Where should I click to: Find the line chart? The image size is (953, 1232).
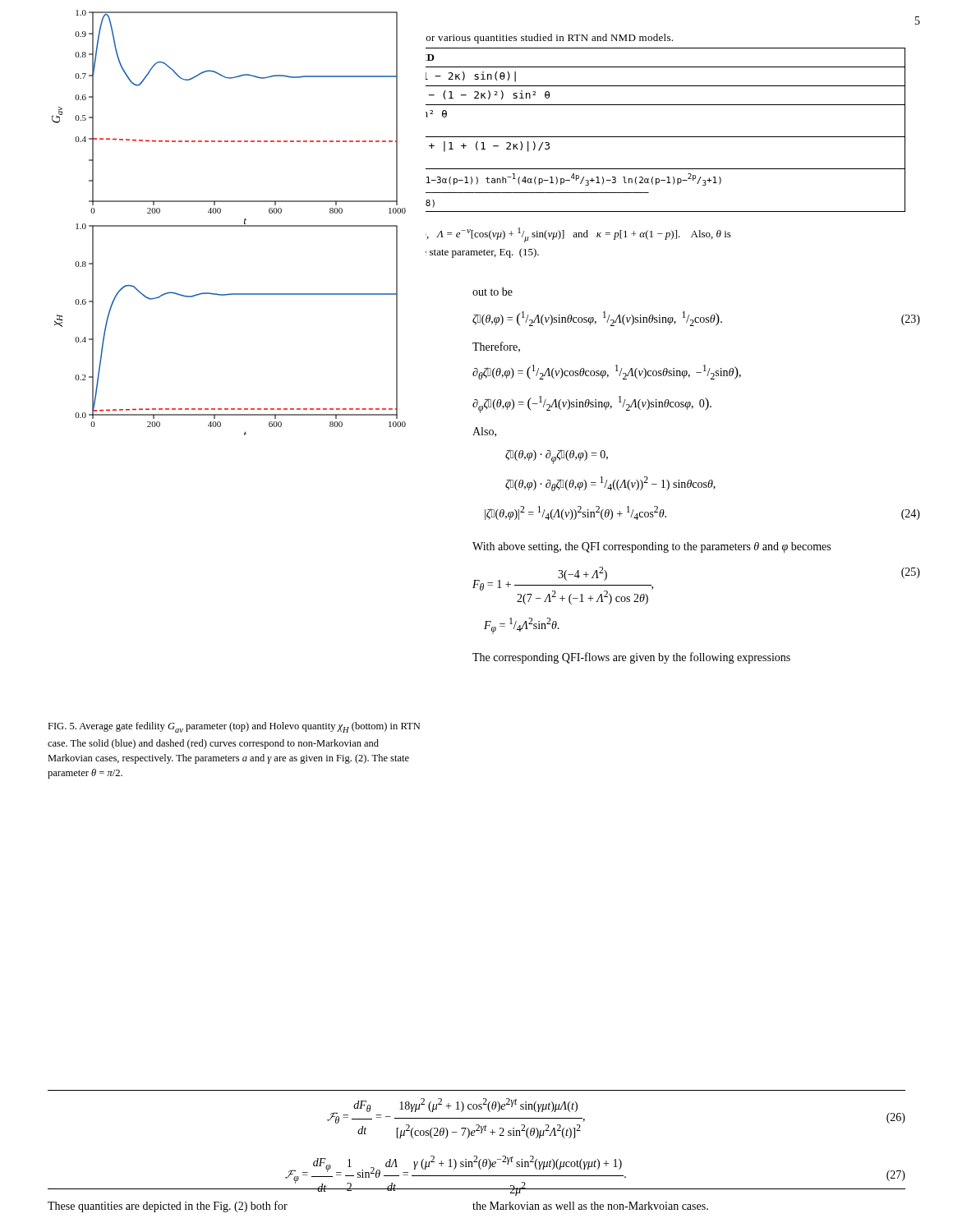tap(237, 219)
